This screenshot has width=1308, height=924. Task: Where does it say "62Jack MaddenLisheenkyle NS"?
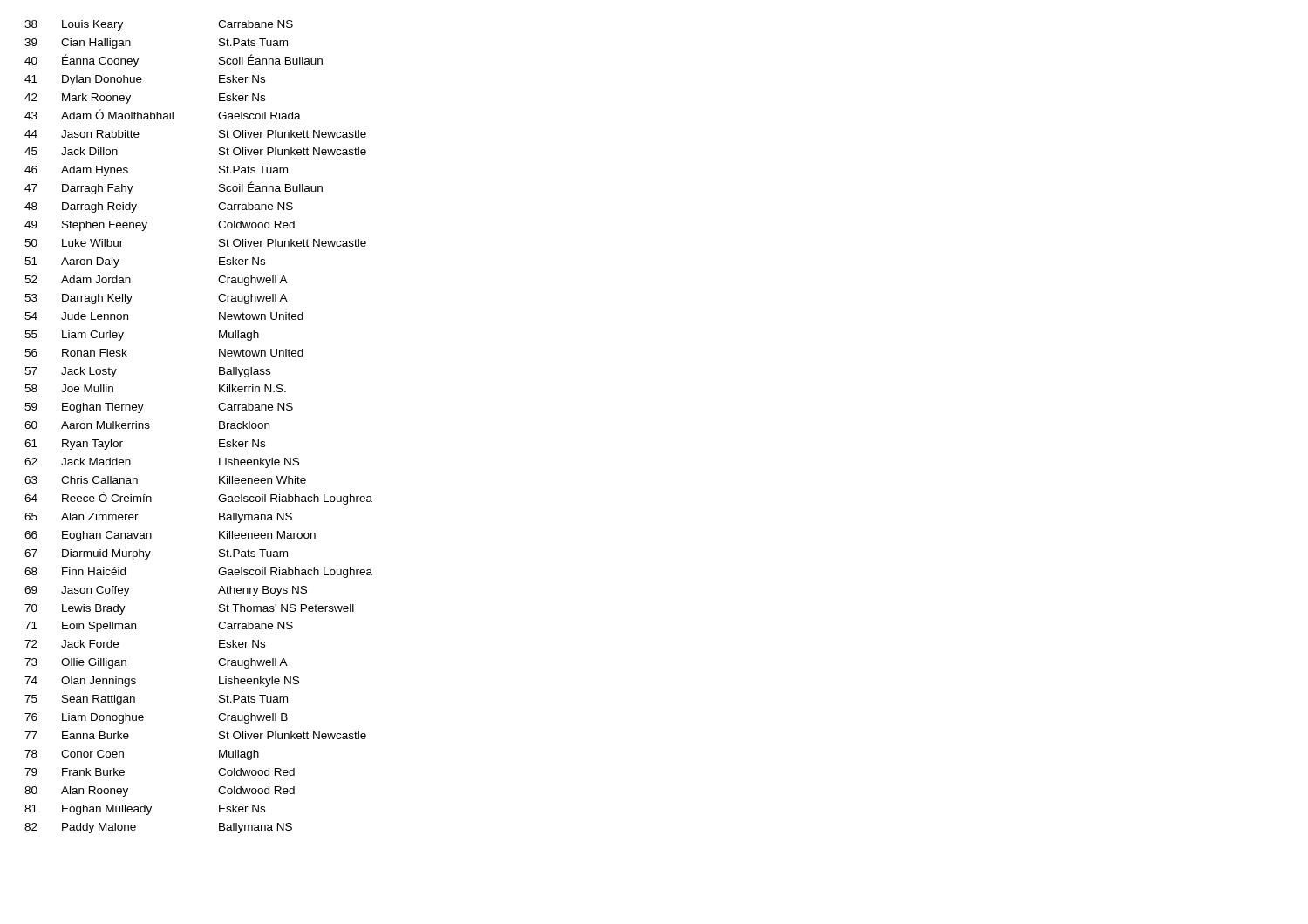click(x=242, y=463)
